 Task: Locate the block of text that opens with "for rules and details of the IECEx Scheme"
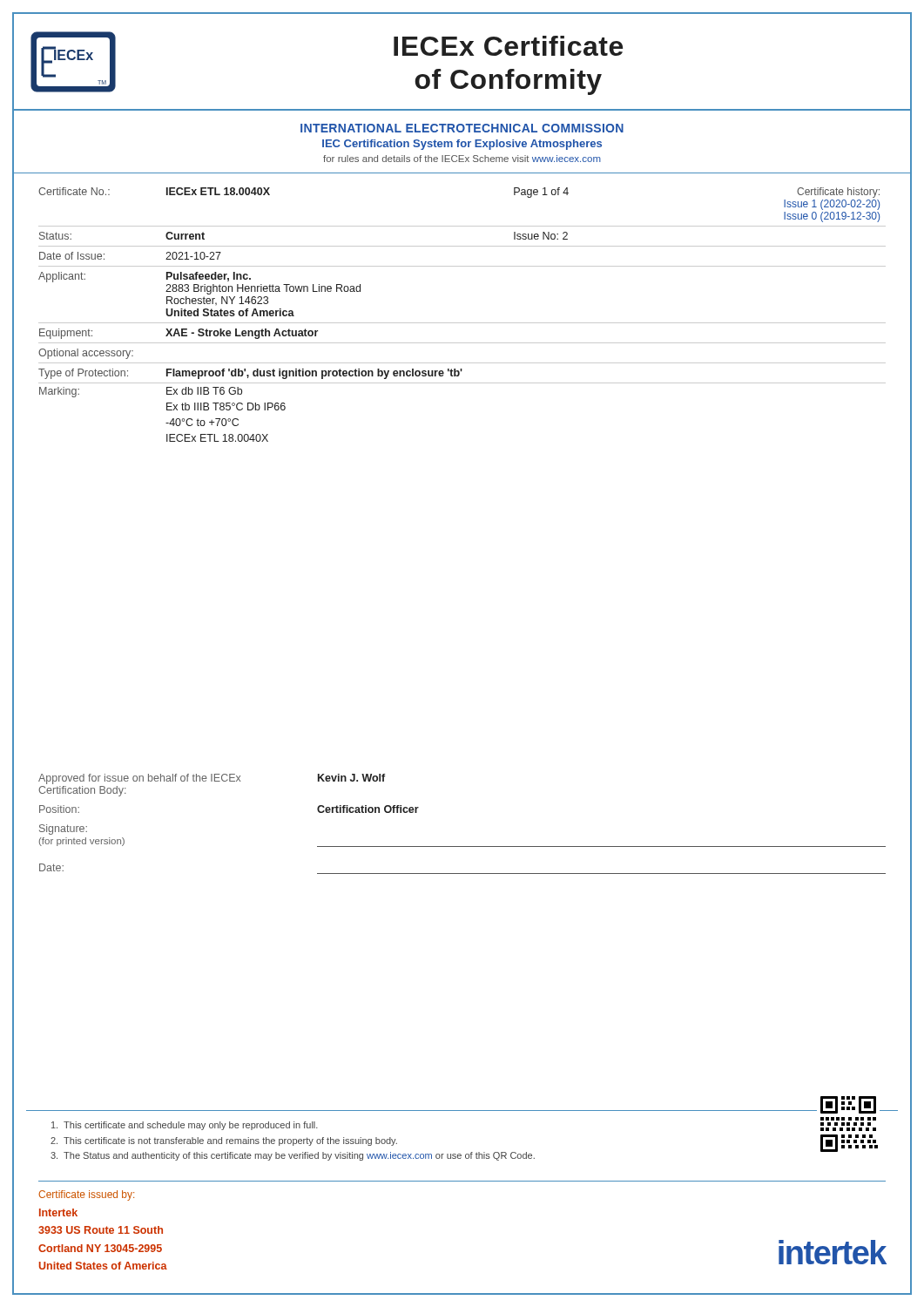tap(462, 158)
